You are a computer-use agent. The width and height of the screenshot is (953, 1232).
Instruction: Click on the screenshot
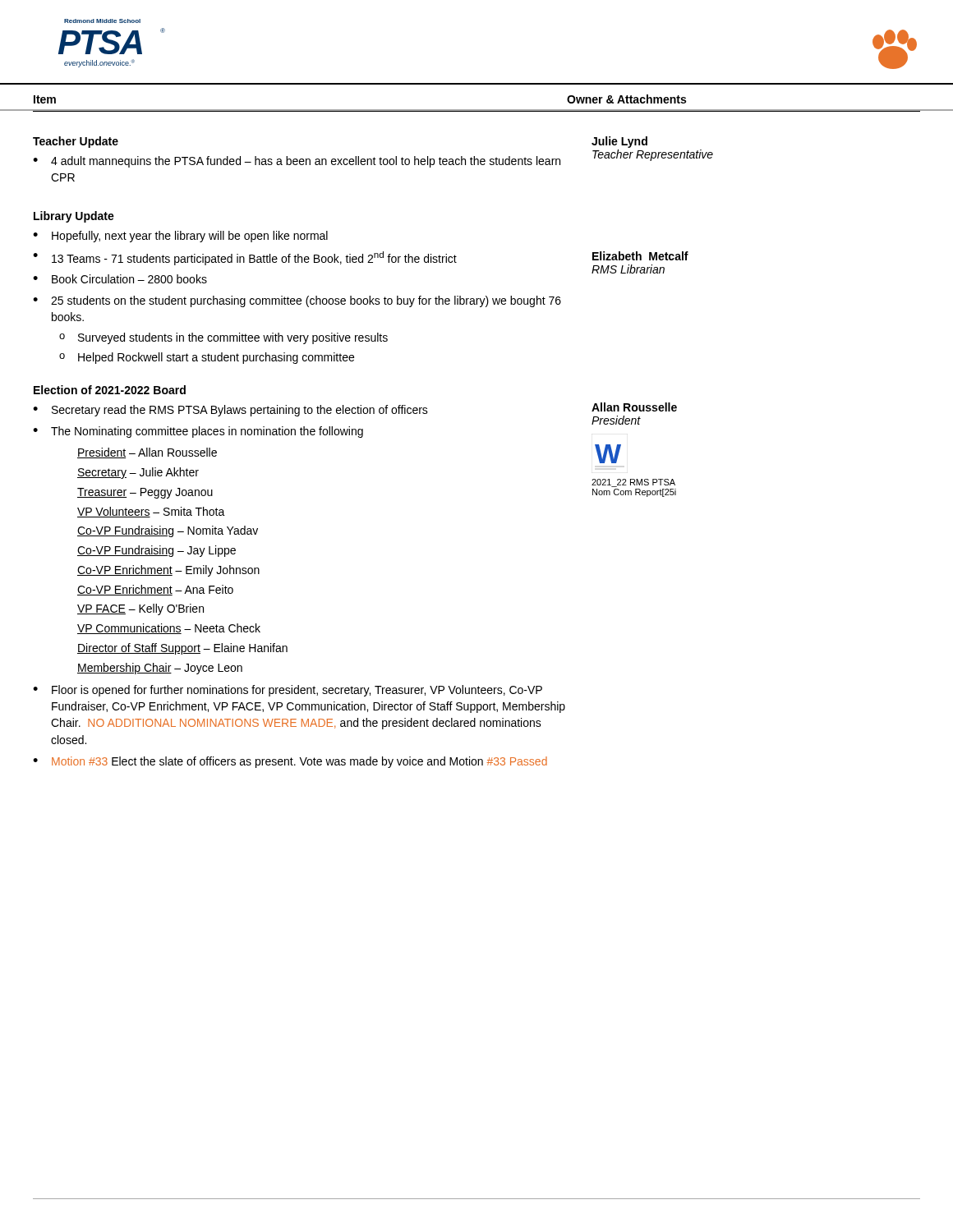pyautogui.click(x=756, y=465)
